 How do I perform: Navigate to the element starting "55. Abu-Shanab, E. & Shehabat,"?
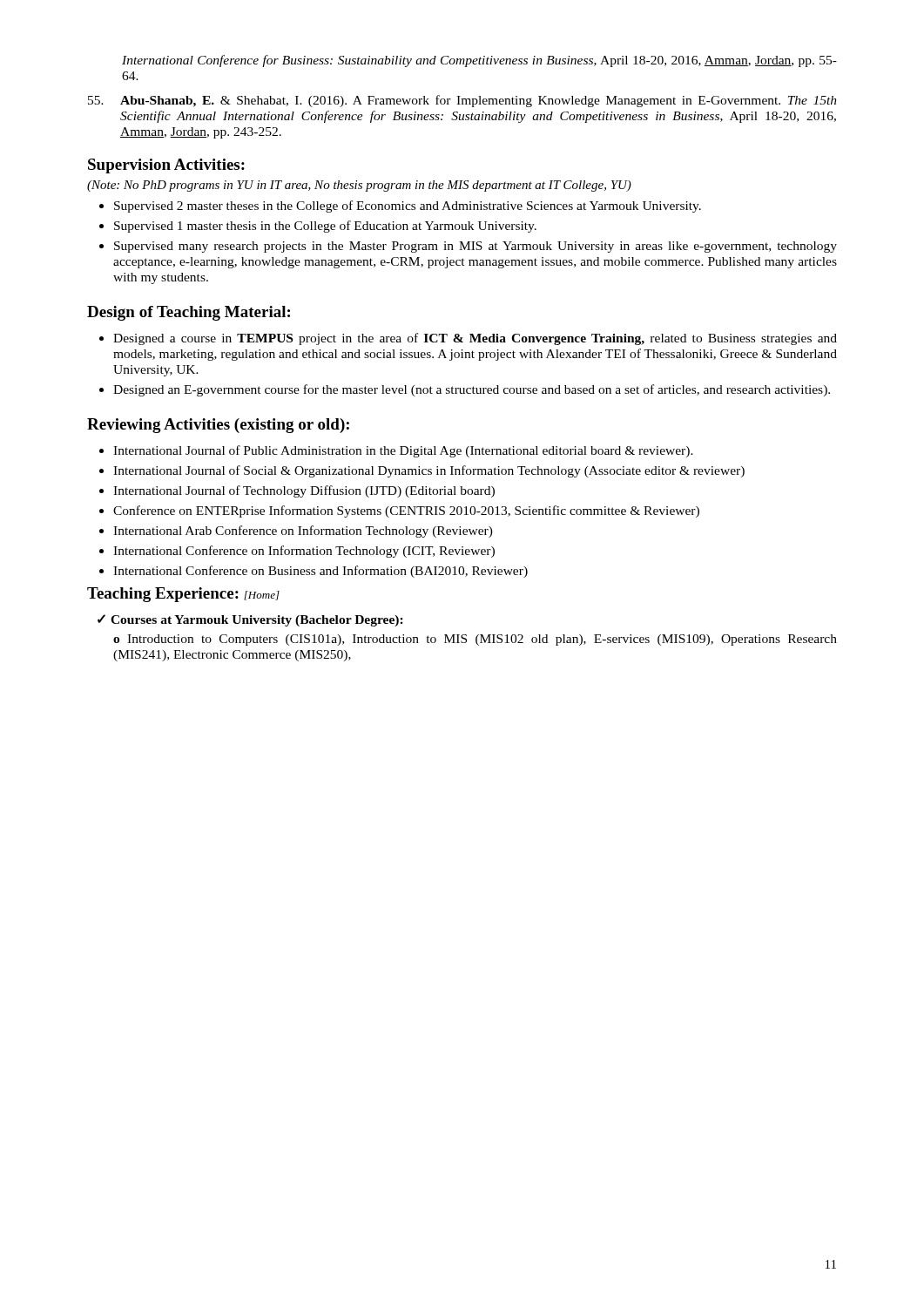pyautogui.click(x=462, y=116)
